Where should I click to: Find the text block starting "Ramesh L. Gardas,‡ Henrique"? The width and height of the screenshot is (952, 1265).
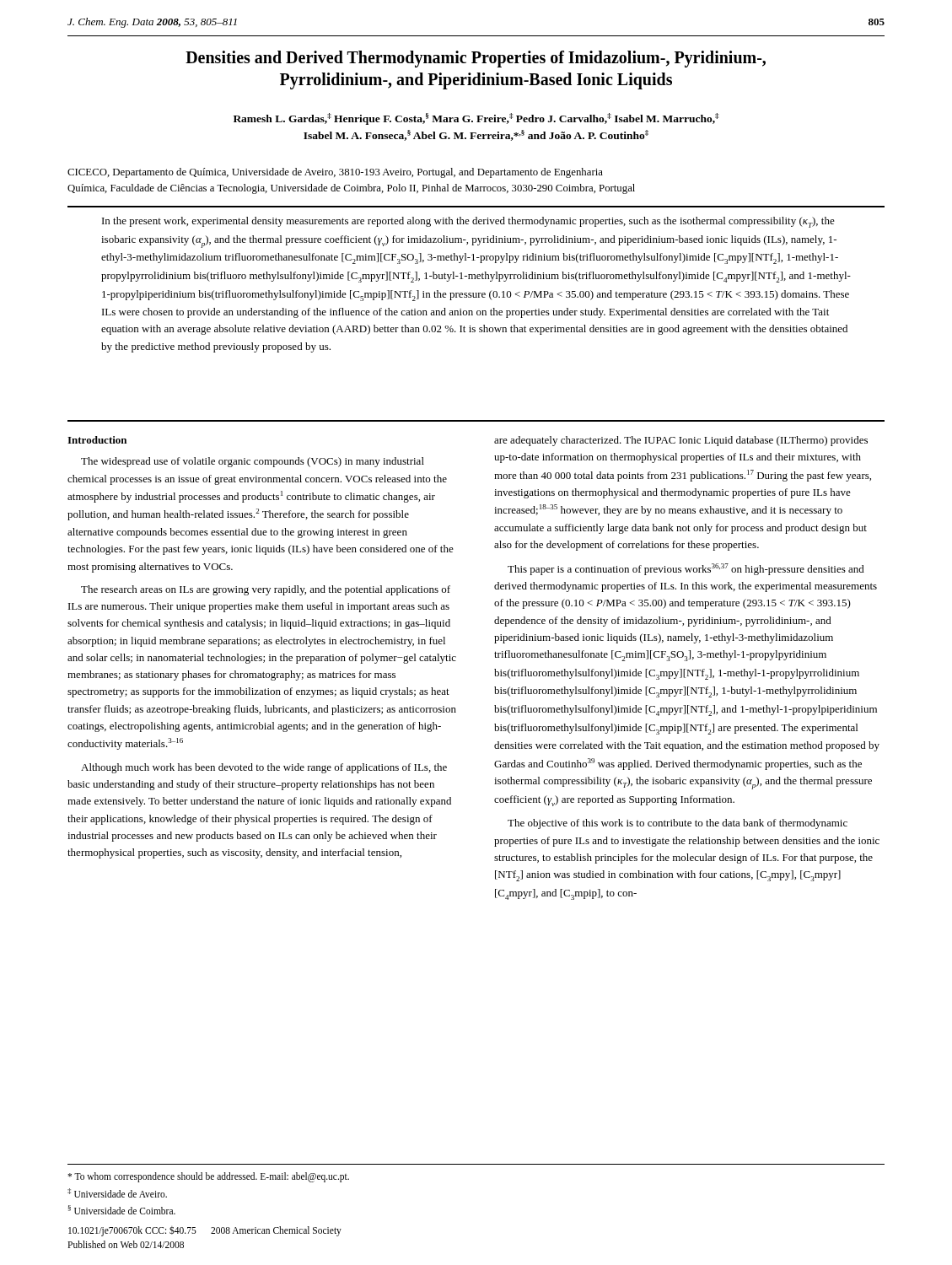click(x=476, y=126)
